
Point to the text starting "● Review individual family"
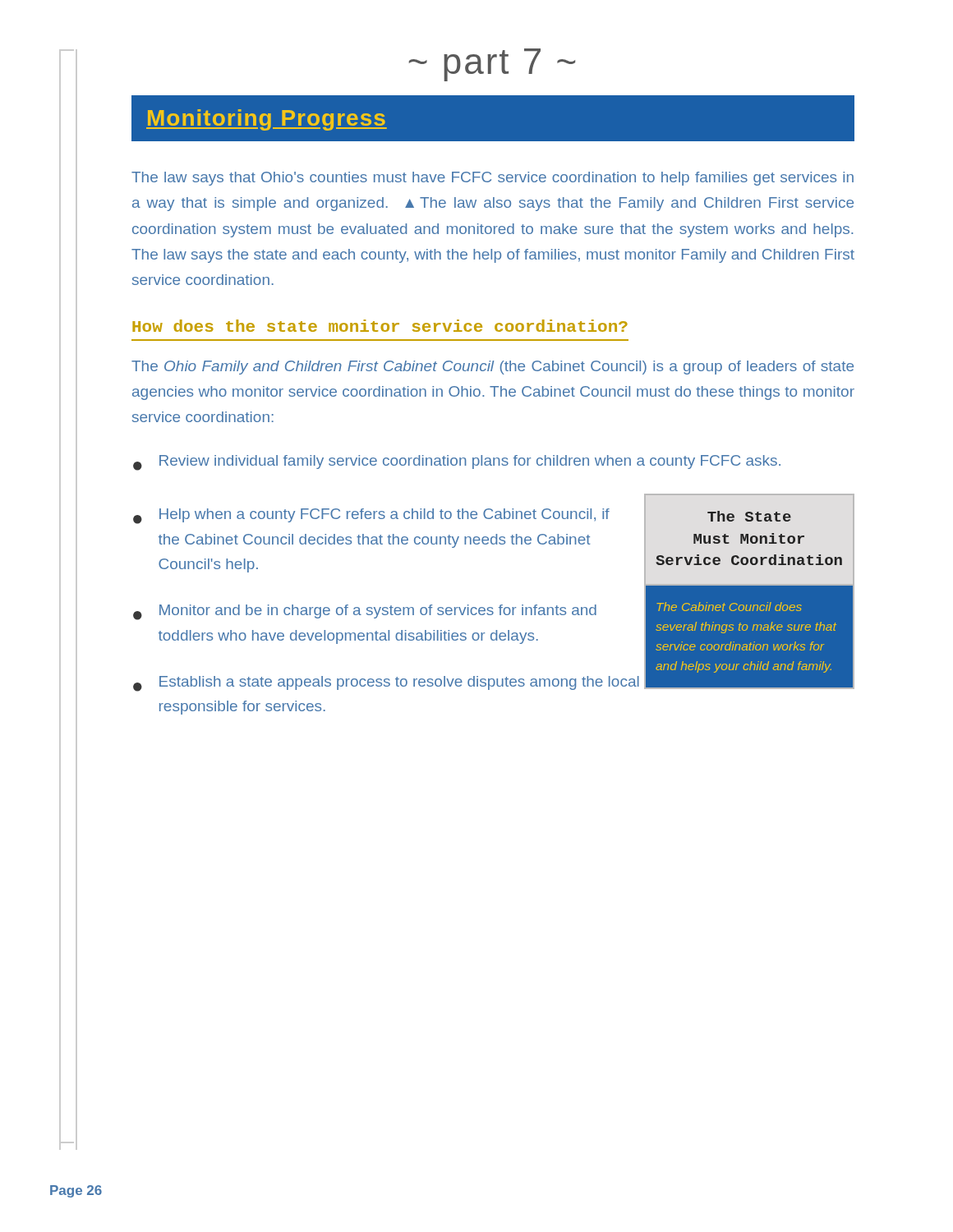[x=457, y=464]
